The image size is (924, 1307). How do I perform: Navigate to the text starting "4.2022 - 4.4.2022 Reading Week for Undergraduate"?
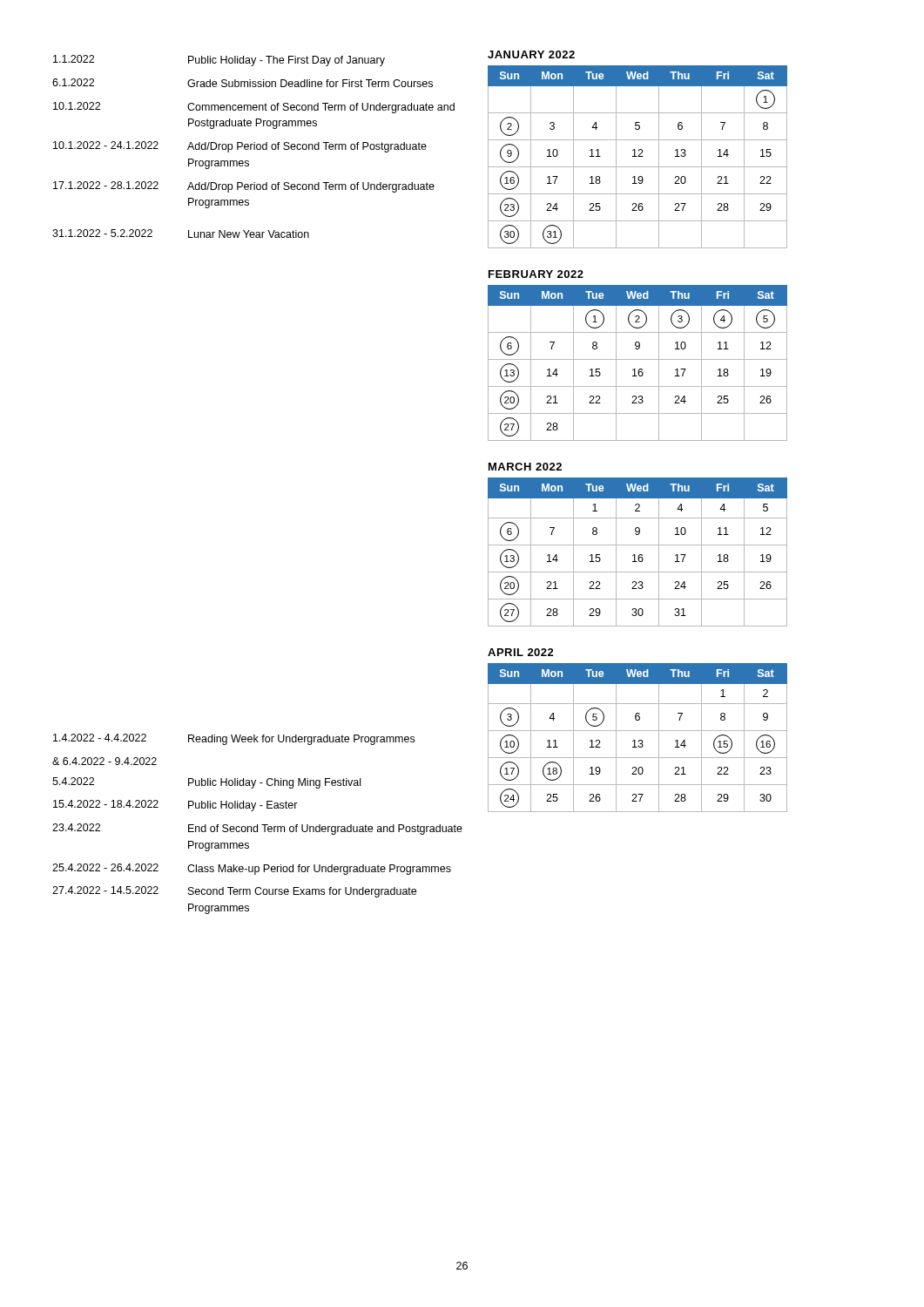point(234,739)
